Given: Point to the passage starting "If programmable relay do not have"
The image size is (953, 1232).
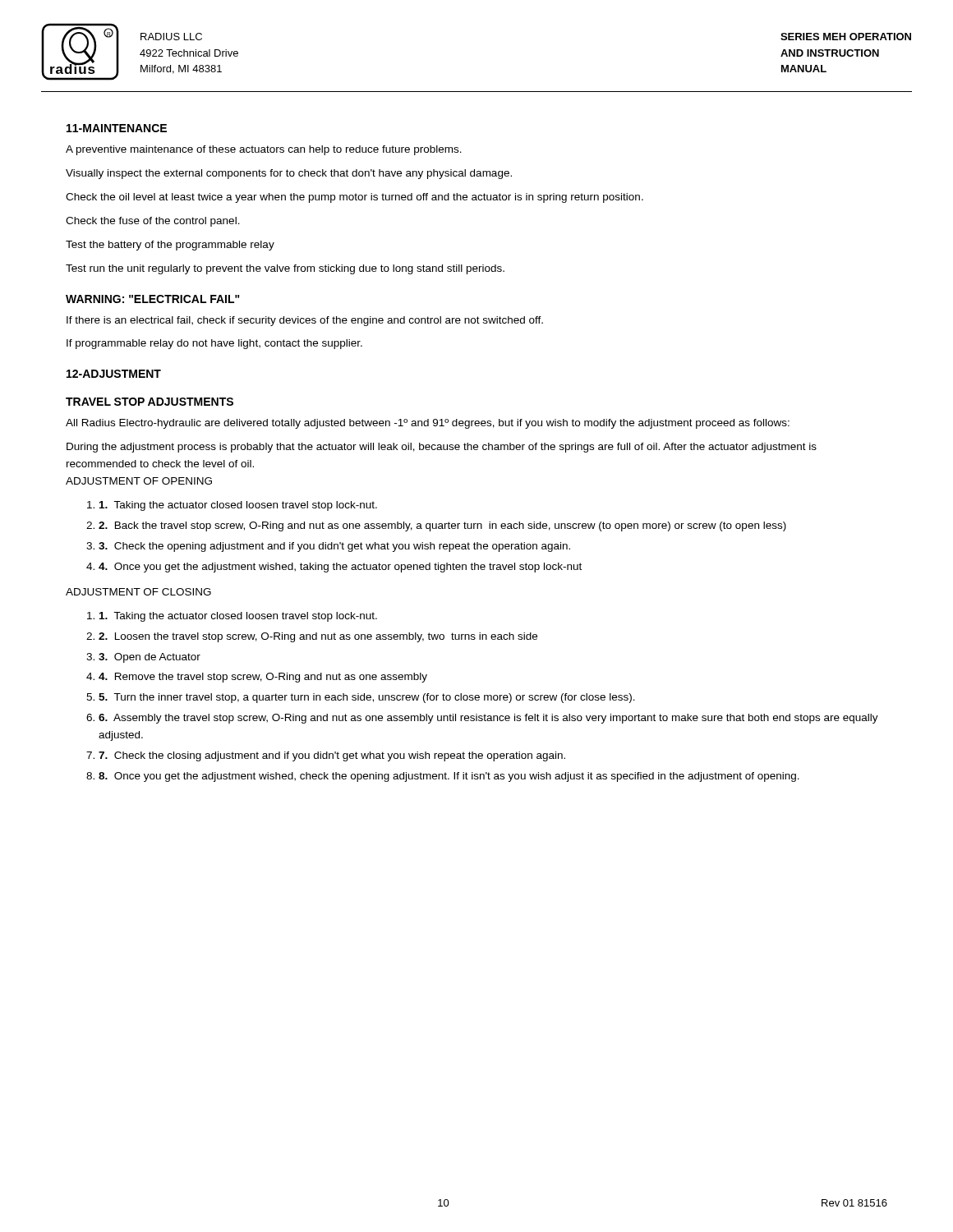Looking at the screenshot, I should coord(214,343).
